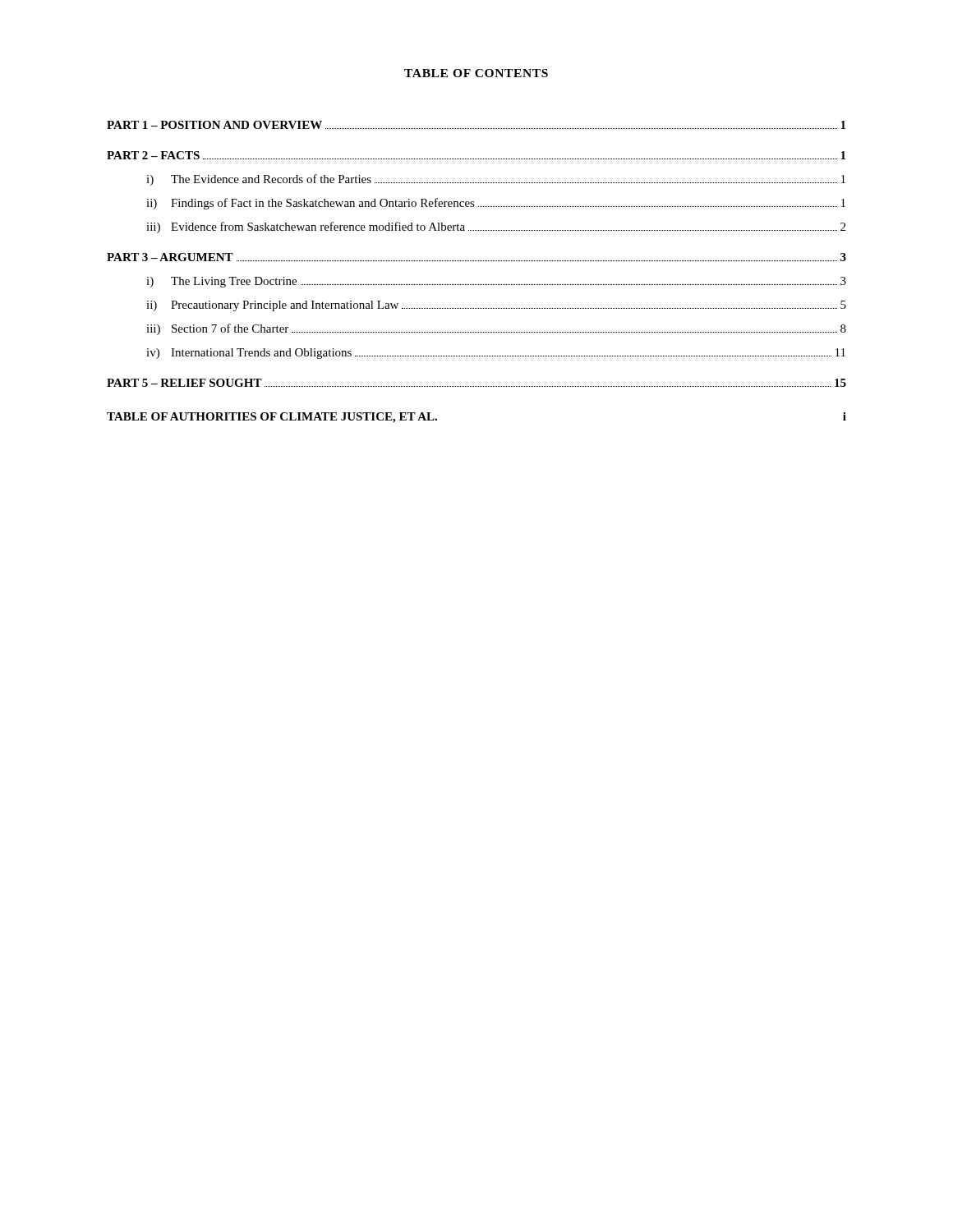Where does it say "TABLE OF CONTENTS"?

[x=476, y=73]
